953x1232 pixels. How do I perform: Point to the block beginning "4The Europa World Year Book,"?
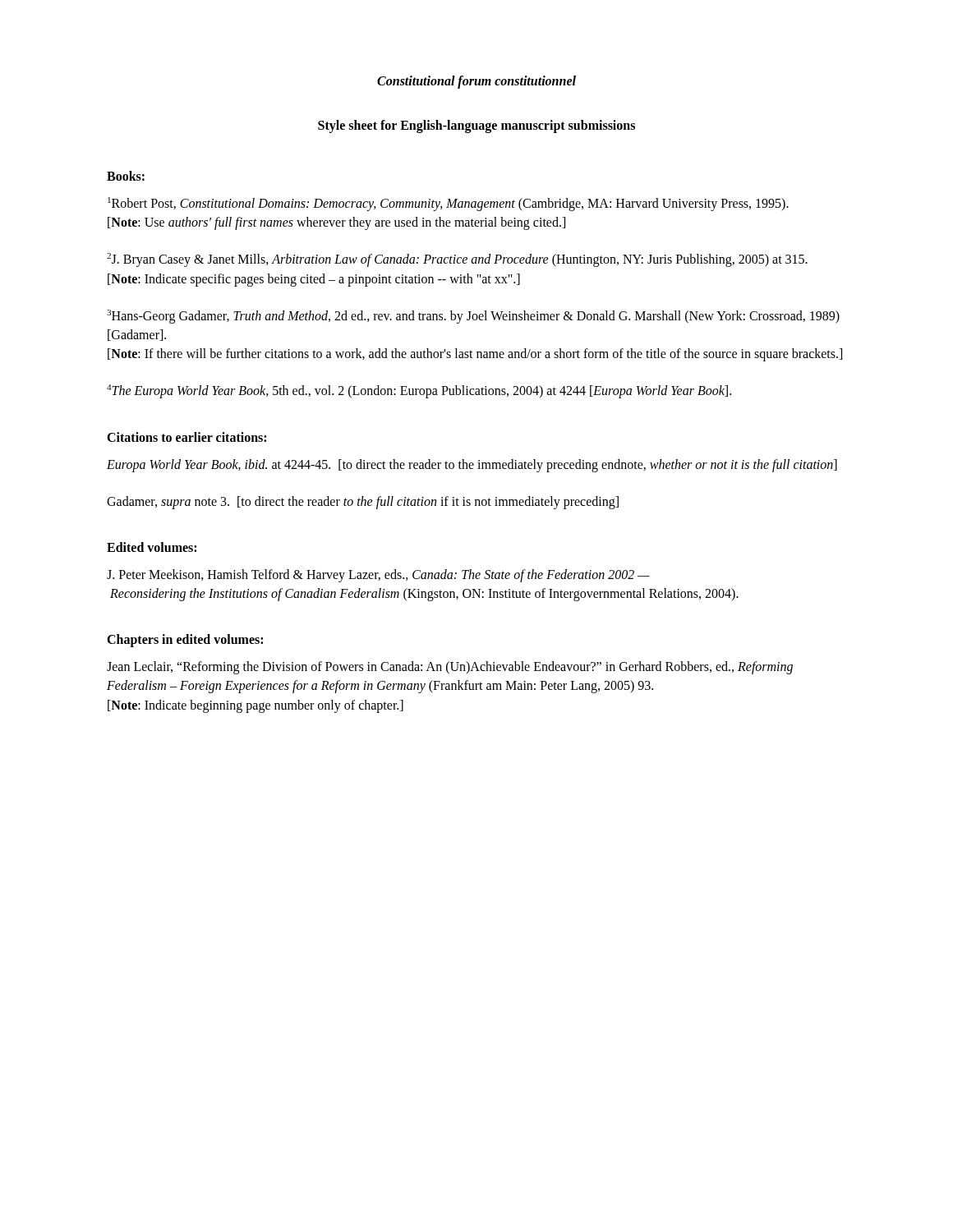pyautogui.click(x=419, y=390)
